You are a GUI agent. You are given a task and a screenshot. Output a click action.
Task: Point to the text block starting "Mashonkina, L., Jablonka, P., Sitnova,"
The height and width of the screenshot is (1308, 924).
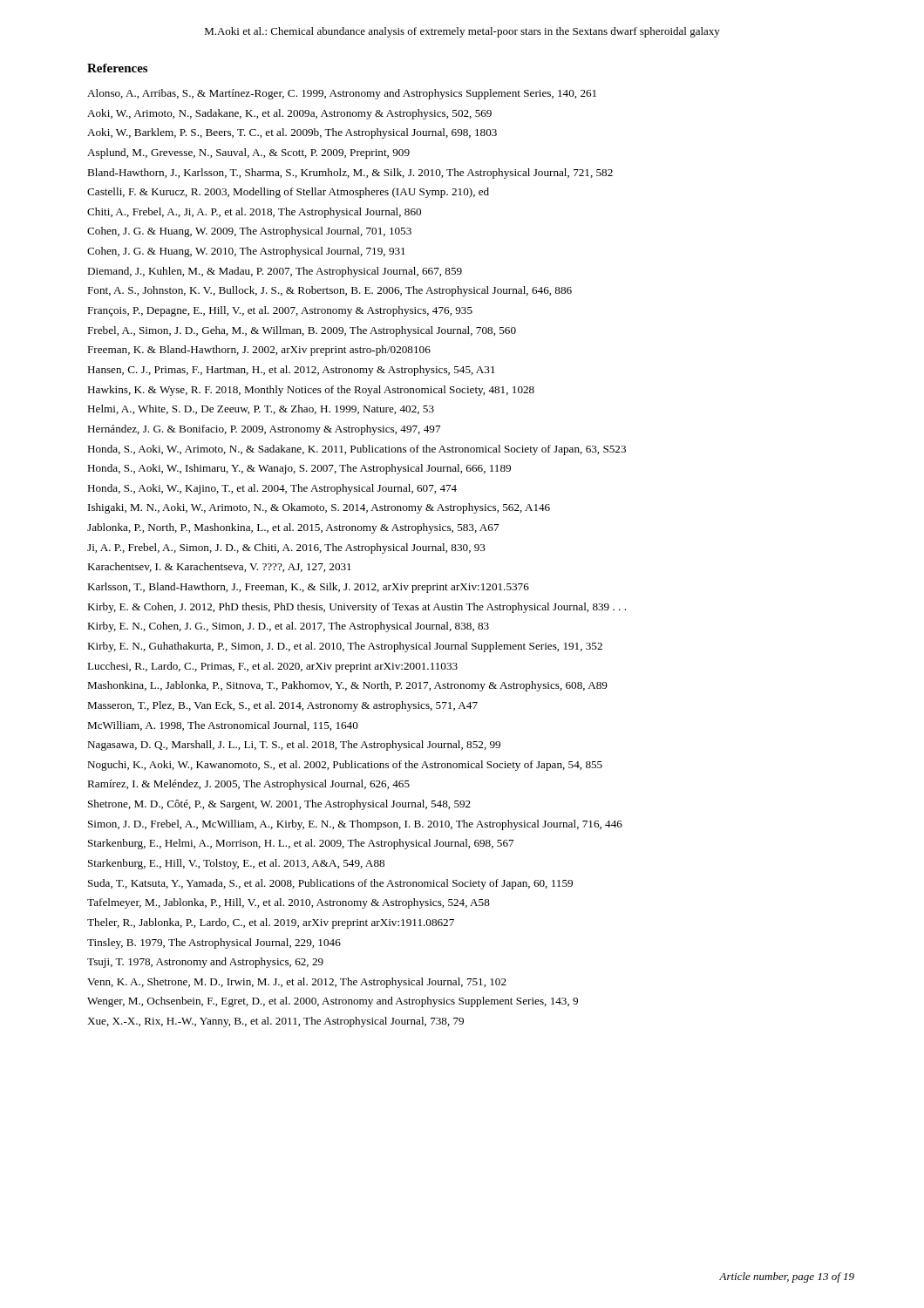[347, 685]
